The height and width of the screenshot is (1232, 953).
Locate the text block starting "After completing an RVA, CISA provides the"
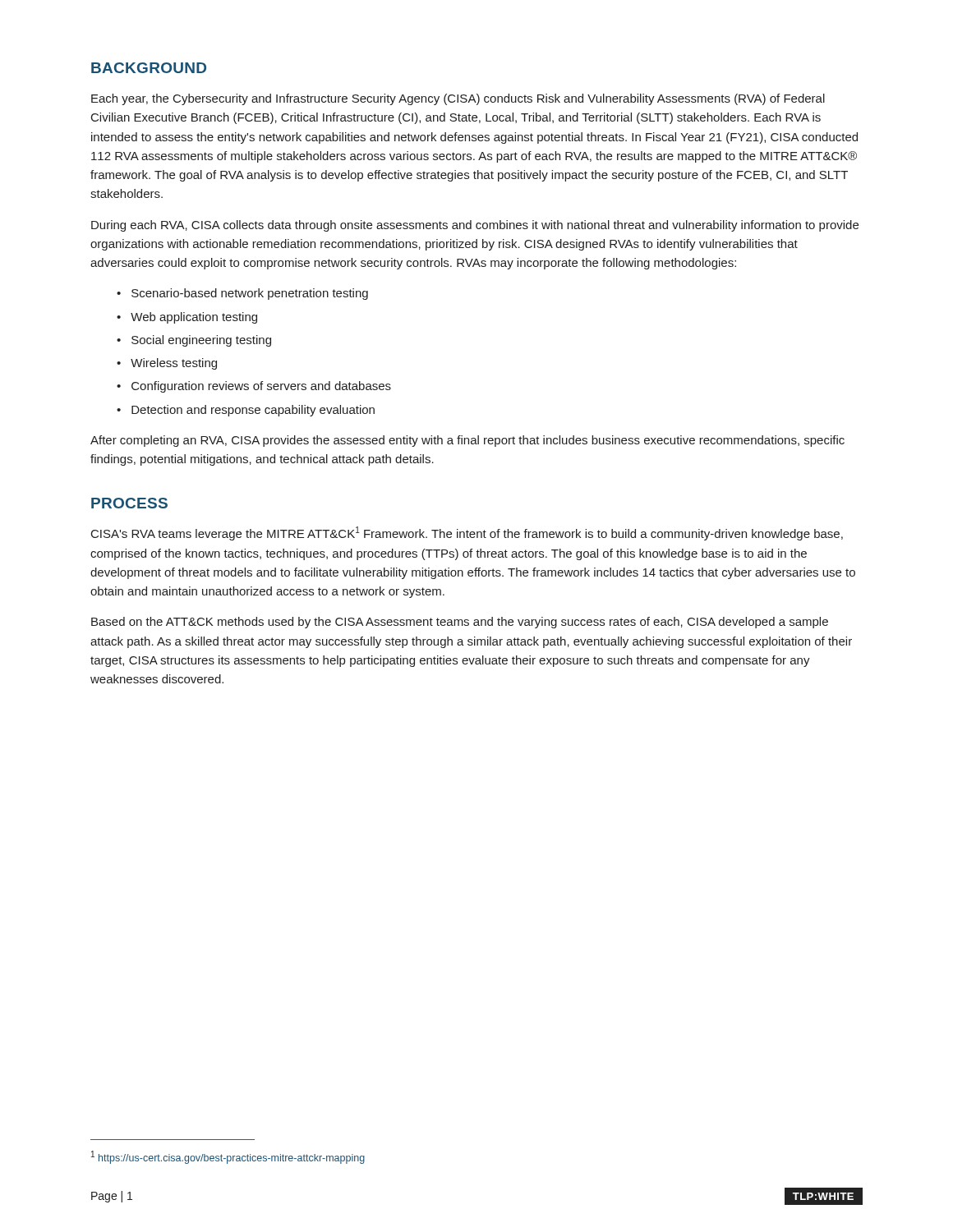point(468,449)
